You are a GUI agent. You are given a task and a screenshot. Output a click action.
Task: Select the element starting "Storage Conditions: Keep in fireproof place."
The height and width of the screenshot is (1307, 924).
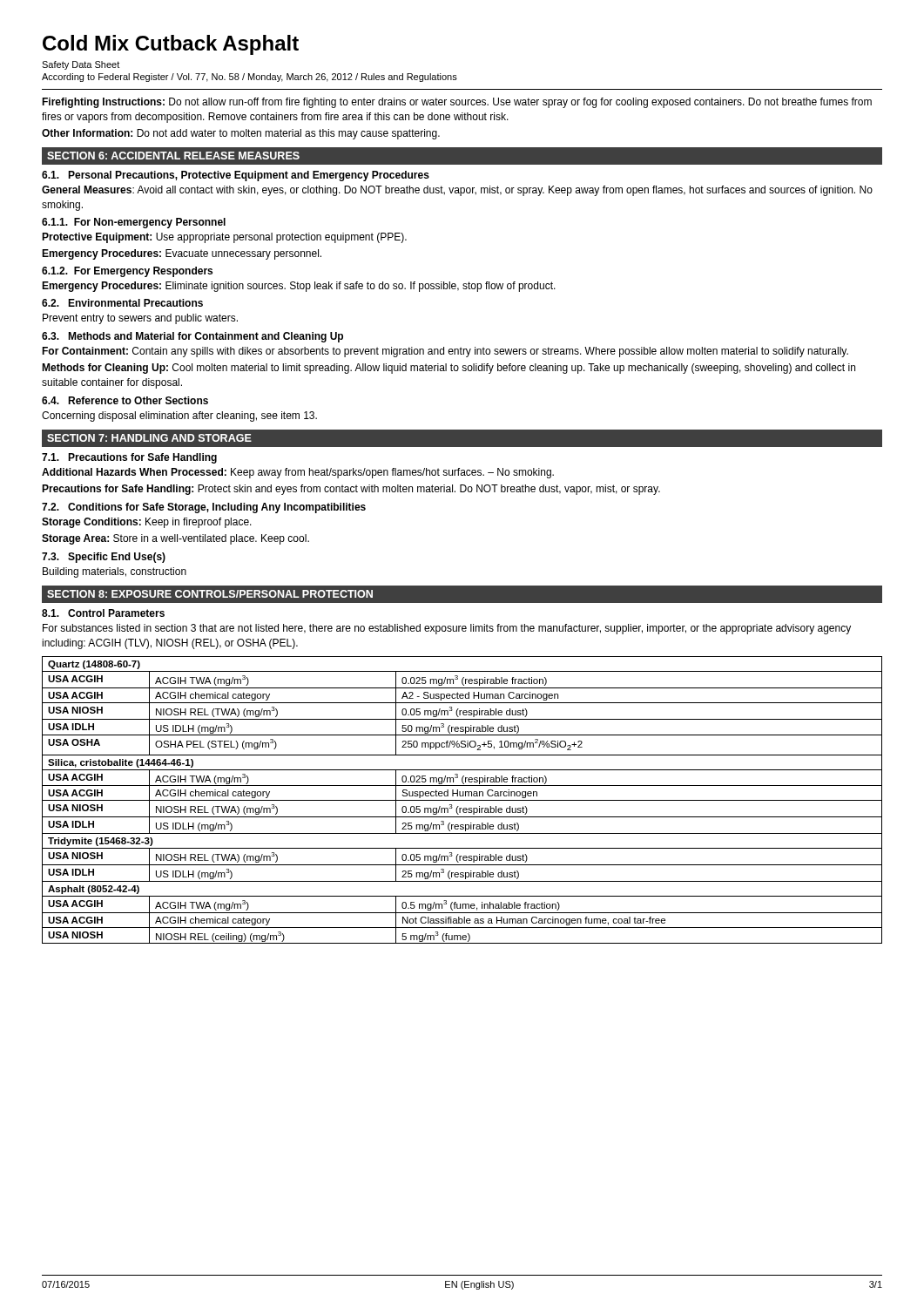click(x=147, y=522)
